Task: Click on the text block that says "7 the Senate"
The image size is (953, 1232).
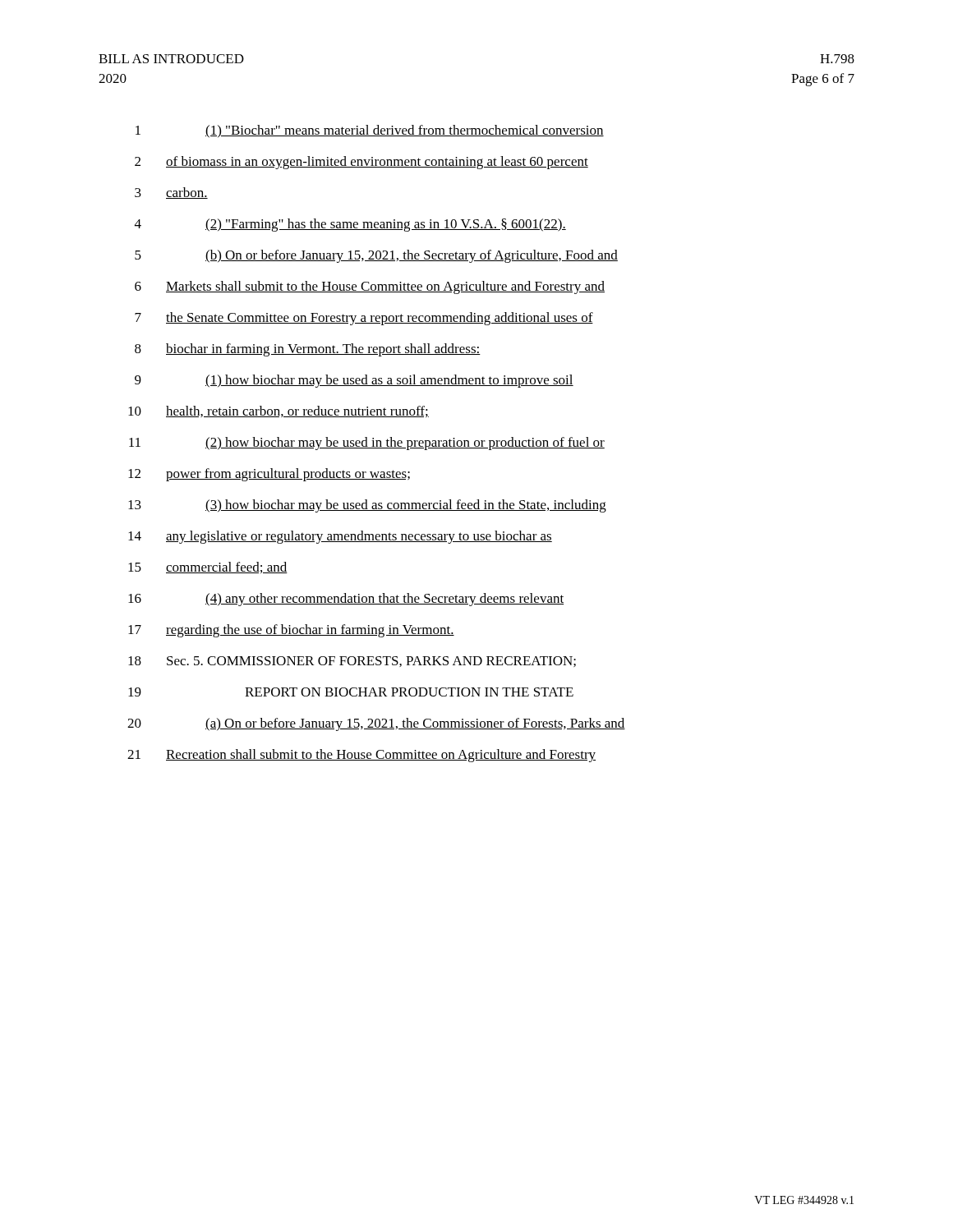Action: click(x=476, y=318)
